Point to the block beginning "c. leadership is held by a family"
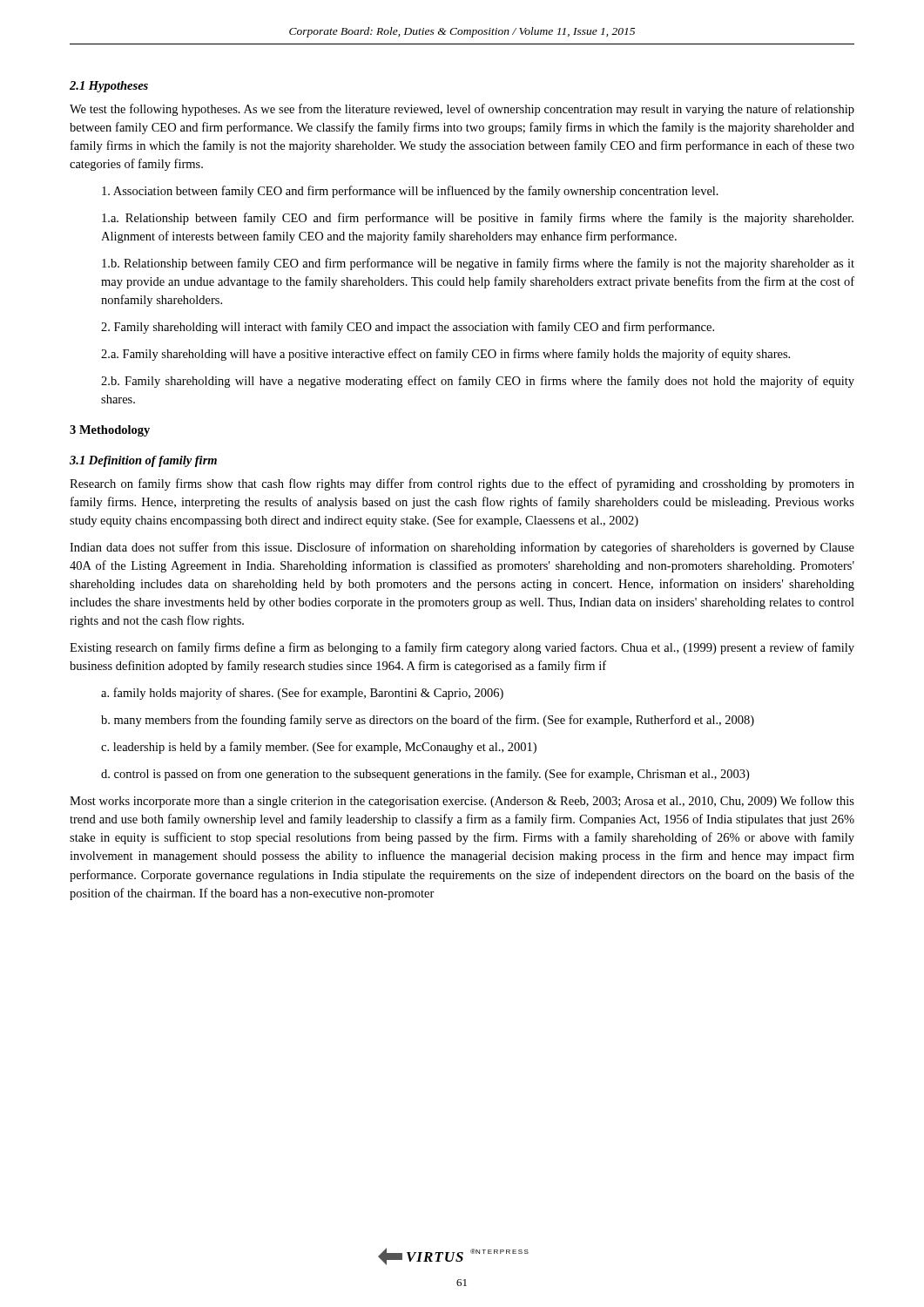 478,747
